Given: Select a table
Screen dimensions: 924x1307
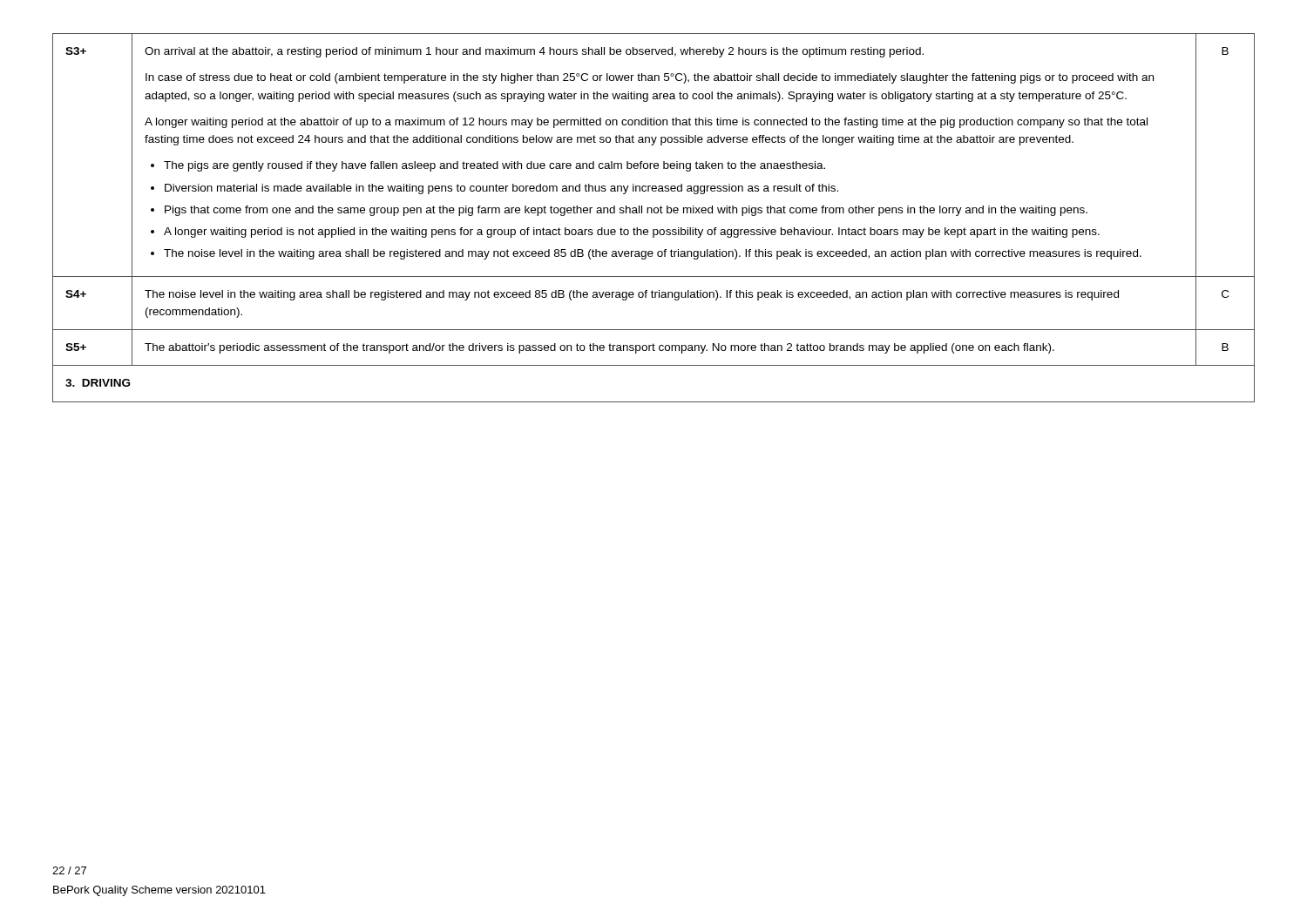Looking at the screenshot, I should (x=654, y=218).
